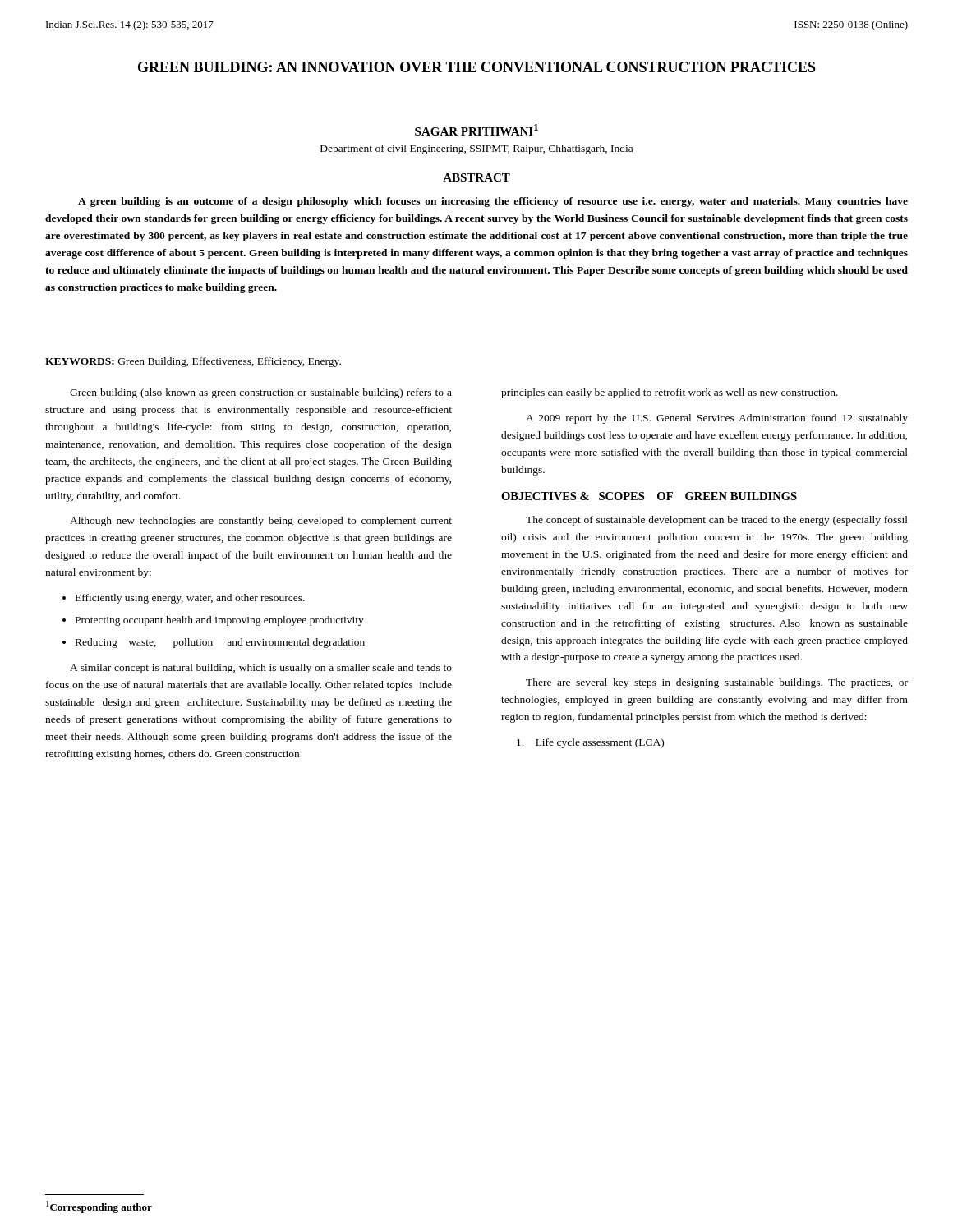Find "Department of civil Engineering, SSIPMT, Raipur, Chhattisgarh, India" on this page
953x1232 pixels.
(476, 148)
